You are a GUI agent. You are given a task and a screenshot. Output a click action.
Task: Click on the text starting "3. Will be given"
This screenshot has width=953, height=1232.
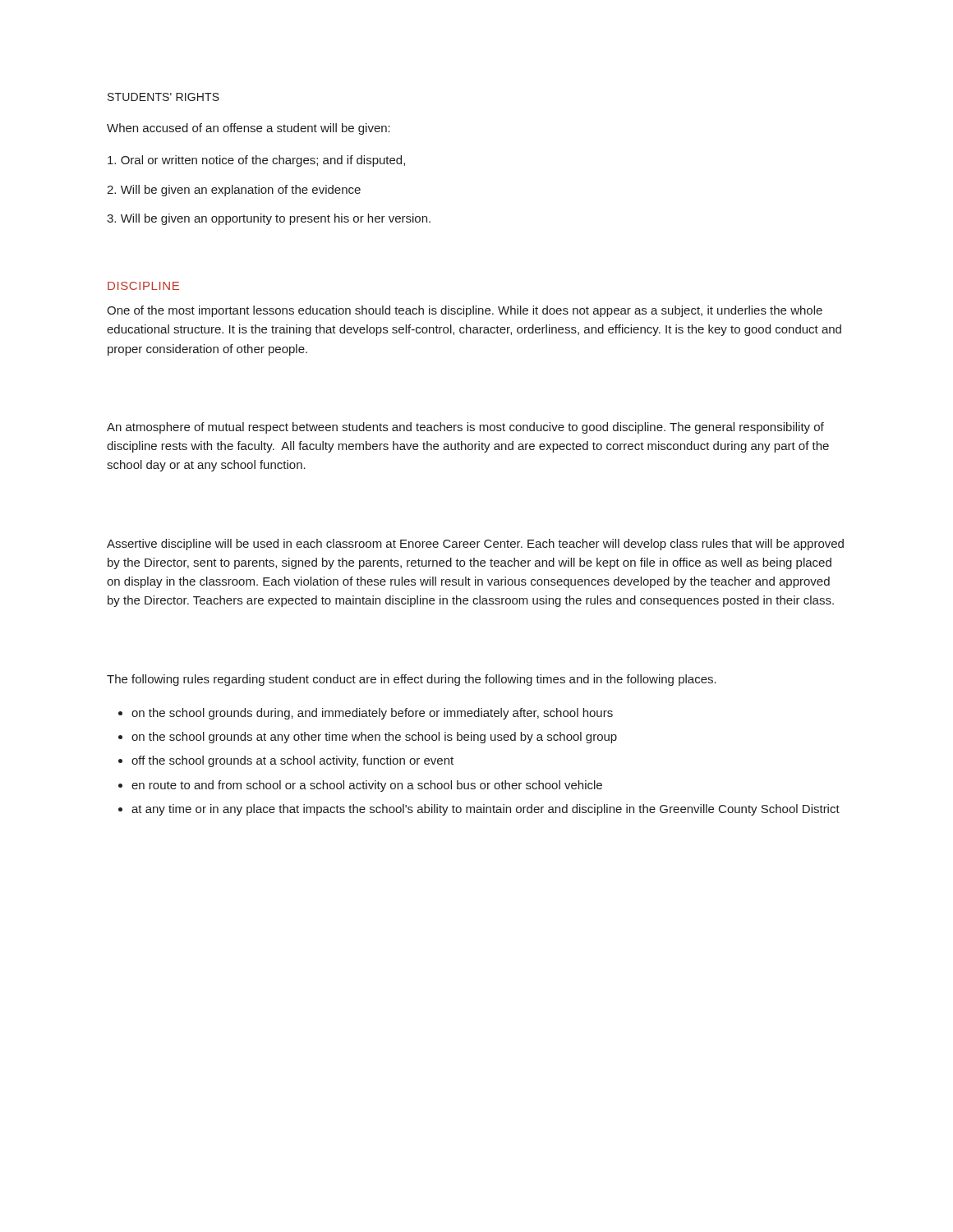[x=269, y=218]
